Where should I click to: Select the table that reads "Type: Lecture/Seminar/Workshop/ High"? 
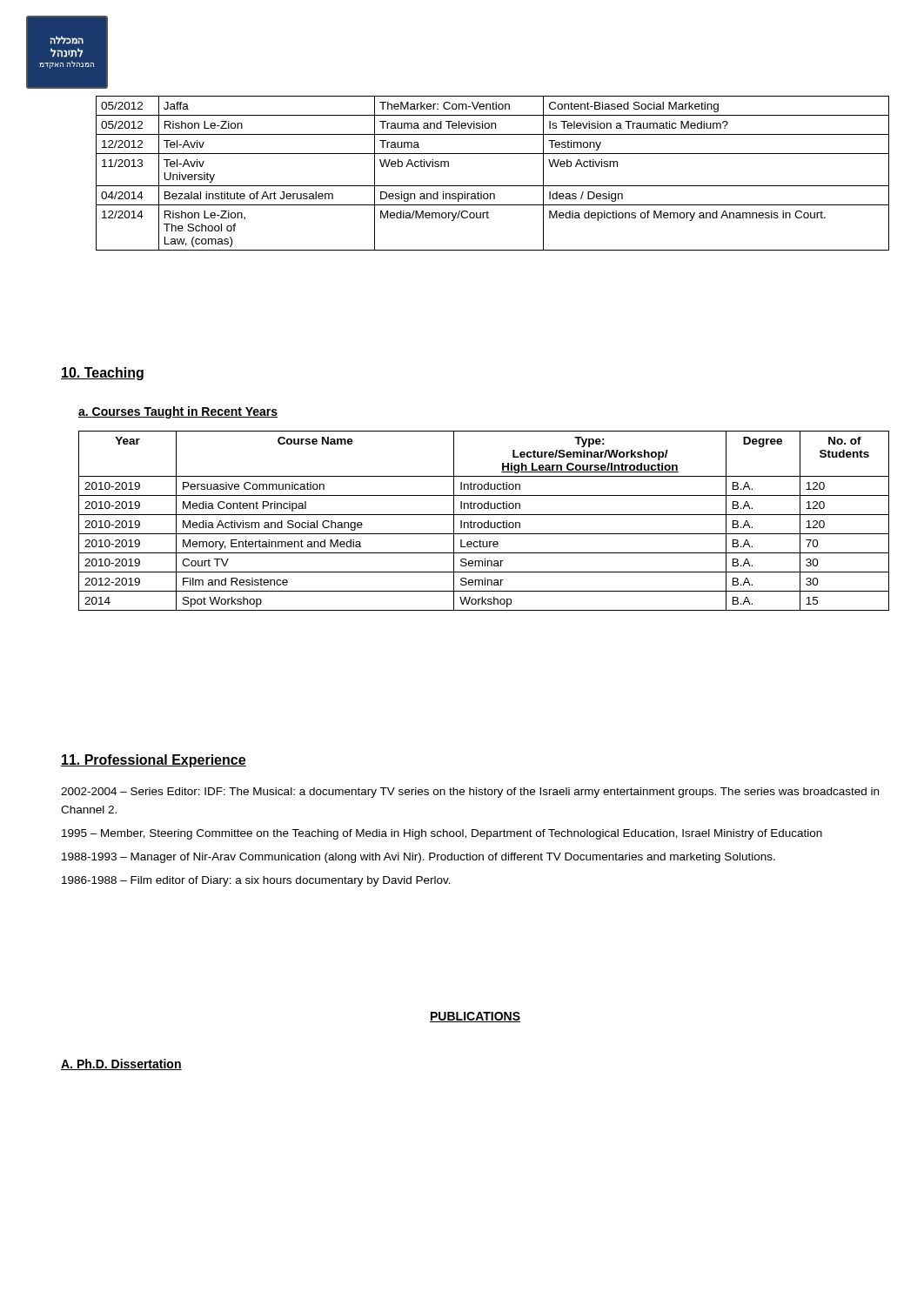coord(484,521)
